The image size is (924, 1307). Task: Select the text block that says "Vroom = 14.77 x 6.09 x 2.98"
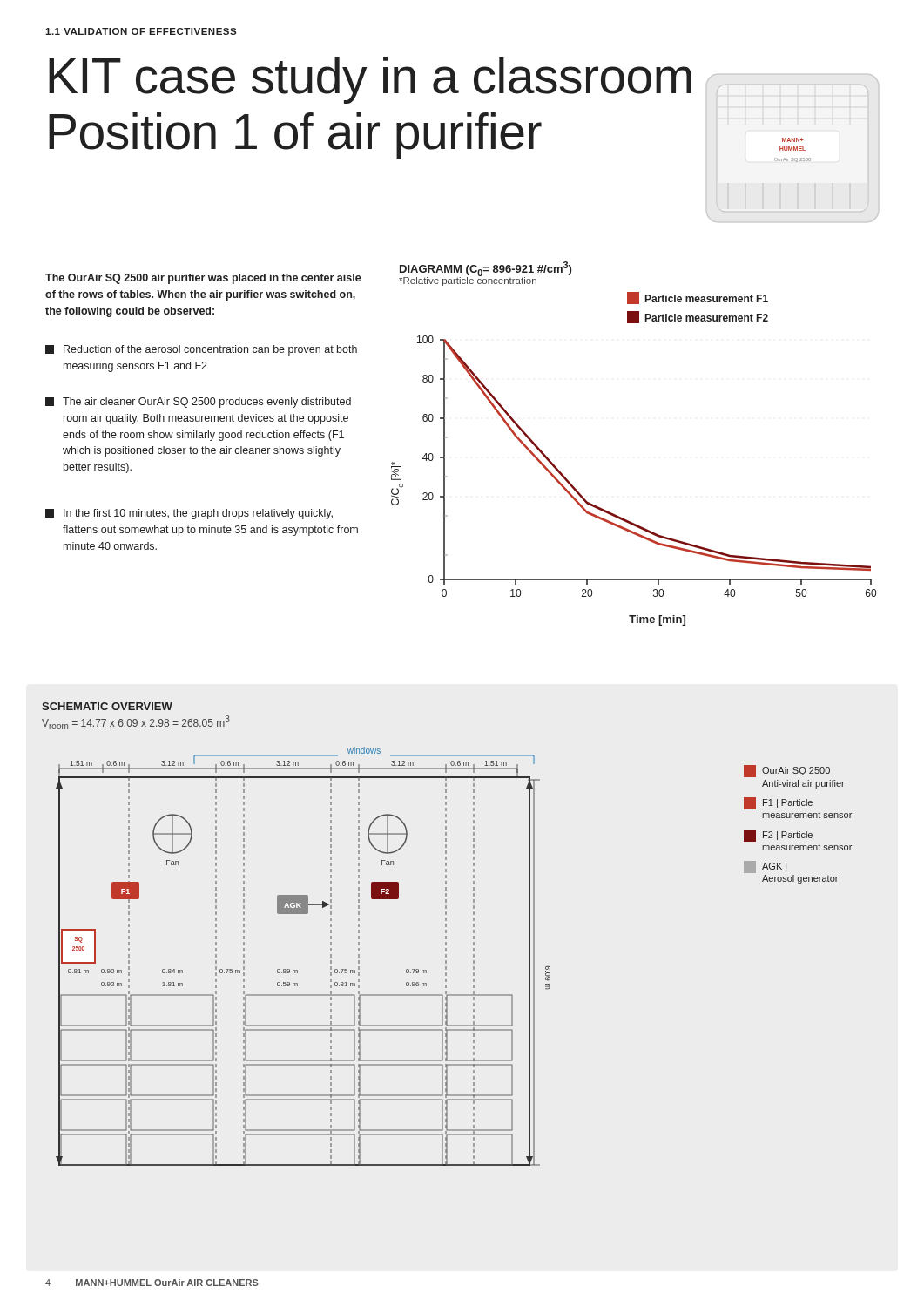click(x=136, y=723)
